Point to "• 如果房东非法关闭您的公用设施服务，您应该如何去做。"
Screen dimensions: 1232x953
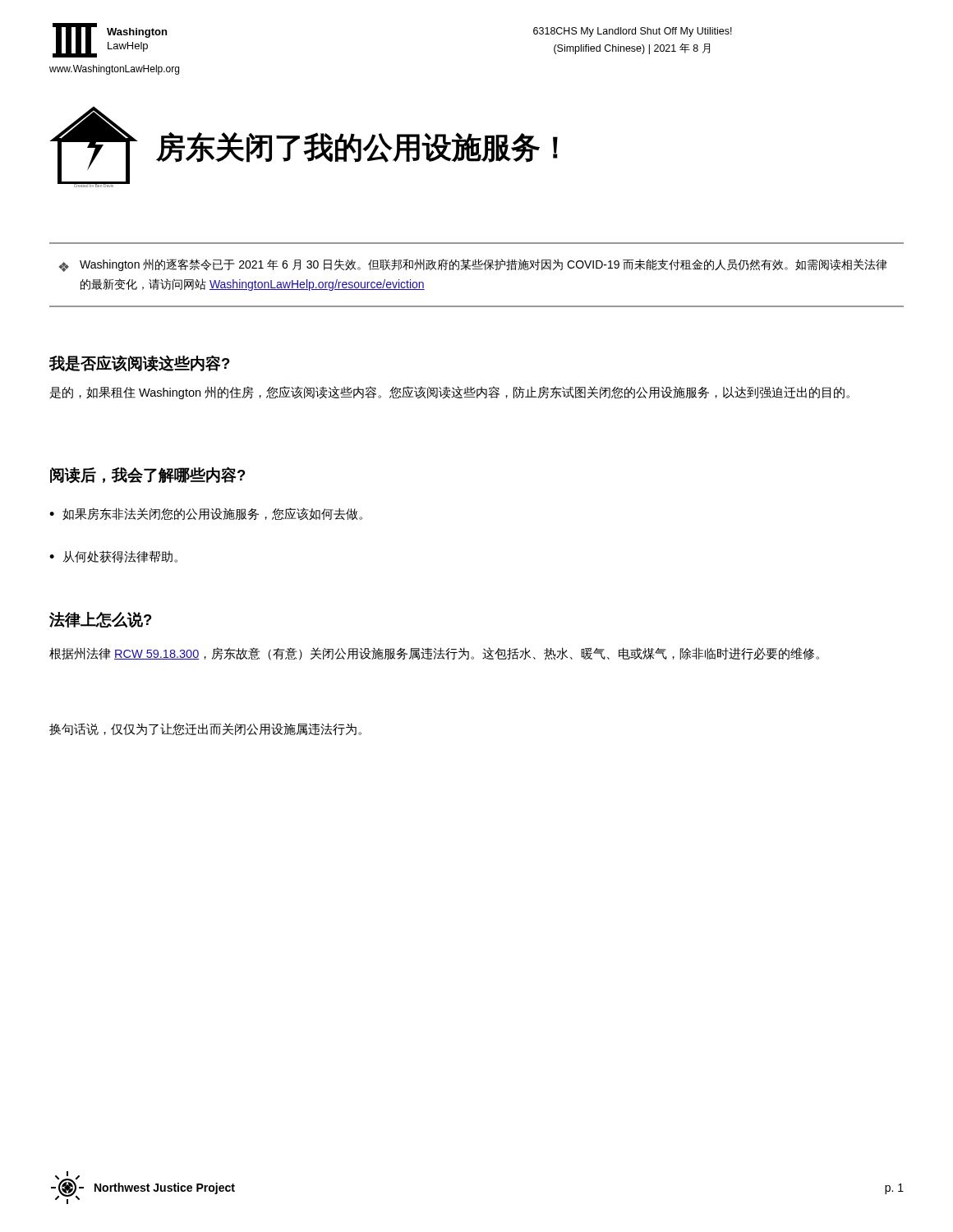(x=210, y=515)
